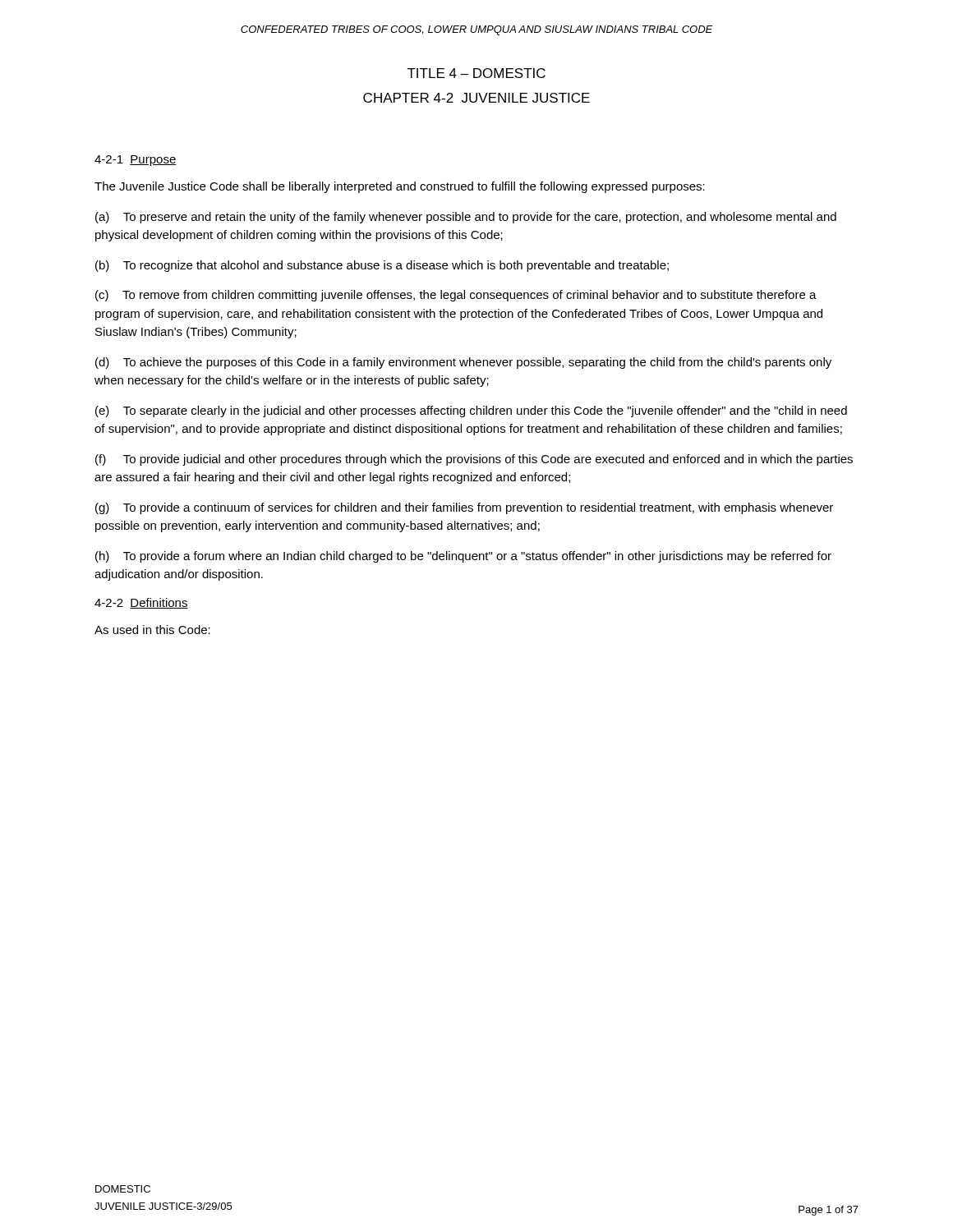Navigate to the region starting "(f) To provide judicial and other"
This screenshot has height=1232, width=953.
[474, 468]
